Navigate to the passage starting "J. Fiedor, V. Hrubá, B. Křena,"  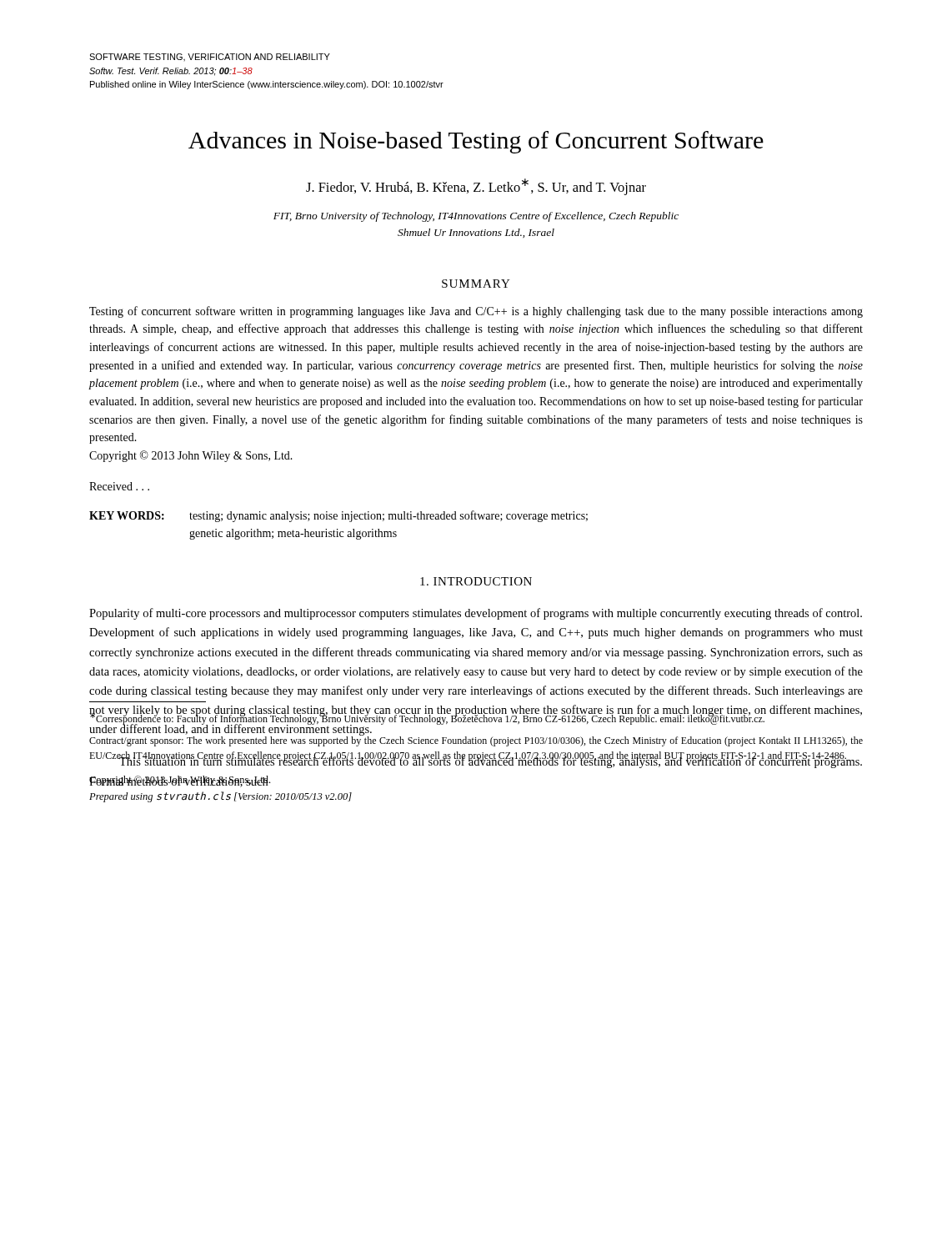pos(476,185)
